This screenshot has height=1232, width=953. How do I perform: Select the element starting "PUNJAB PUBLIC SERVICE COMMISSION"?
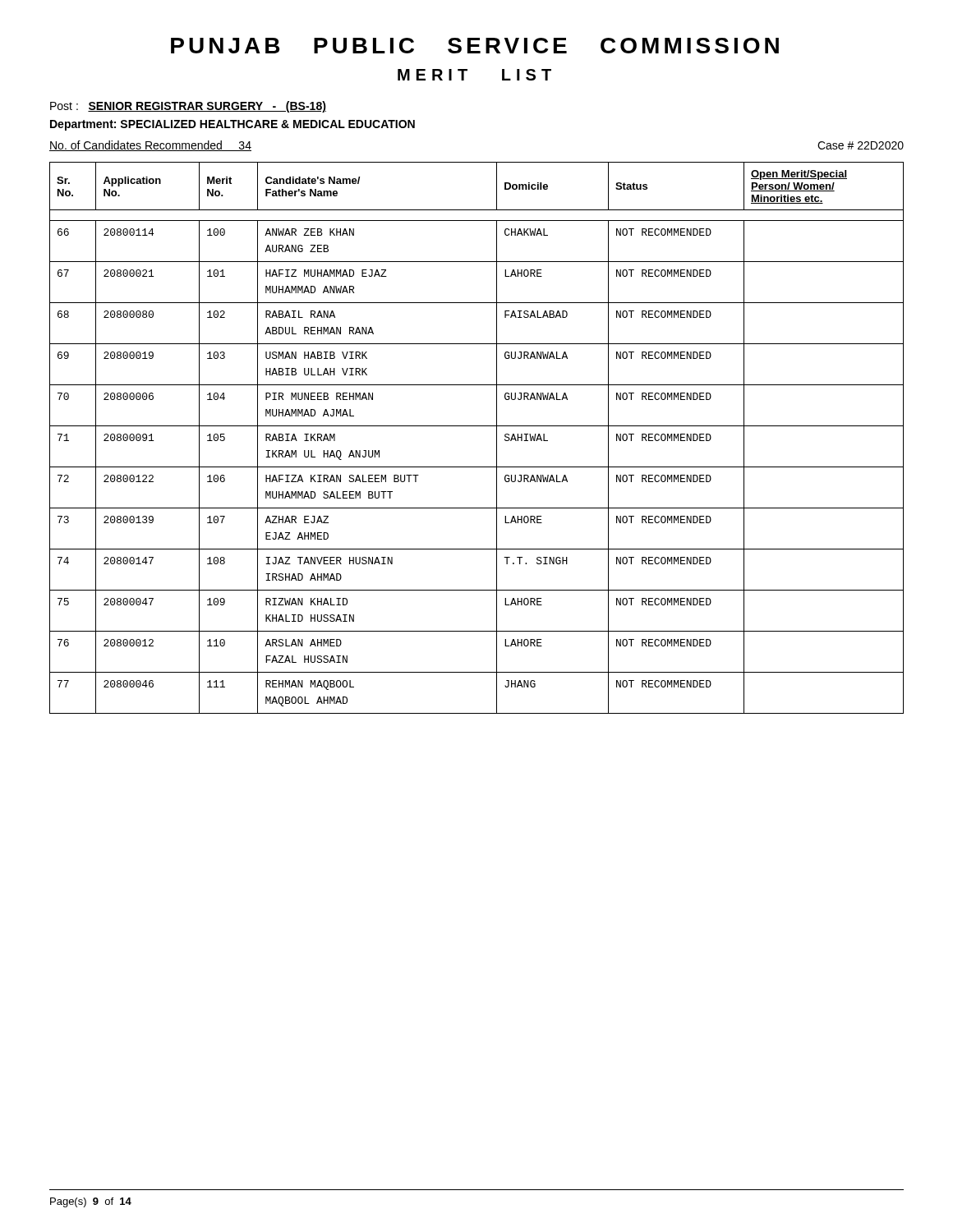(x=476, y=46)
